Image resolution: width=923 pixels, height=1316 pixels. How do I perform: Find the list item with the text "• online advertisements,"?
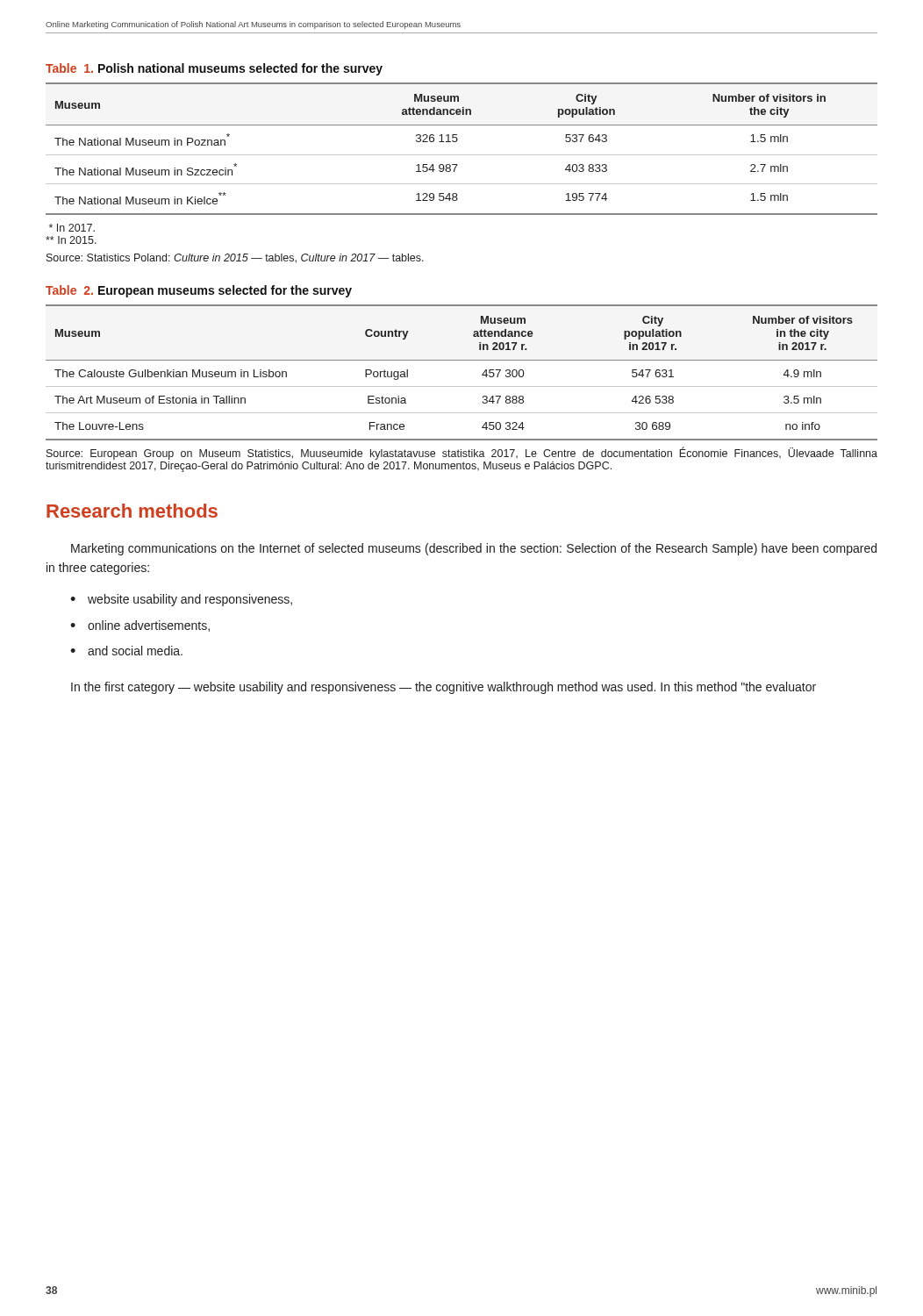coord(140,626)
